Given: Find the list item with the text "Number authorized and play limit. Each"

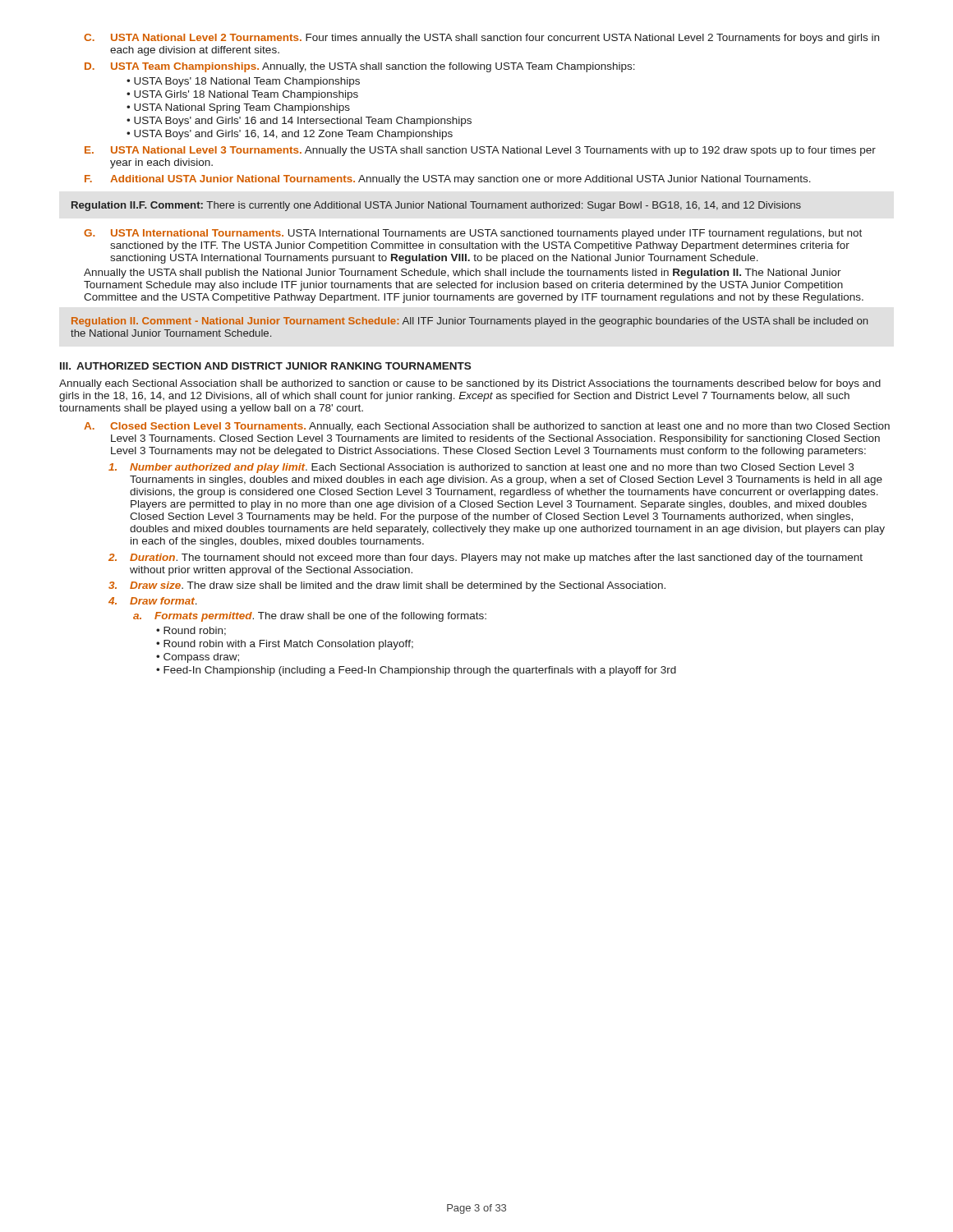Looking at the screenshot, I should point(501,504).
